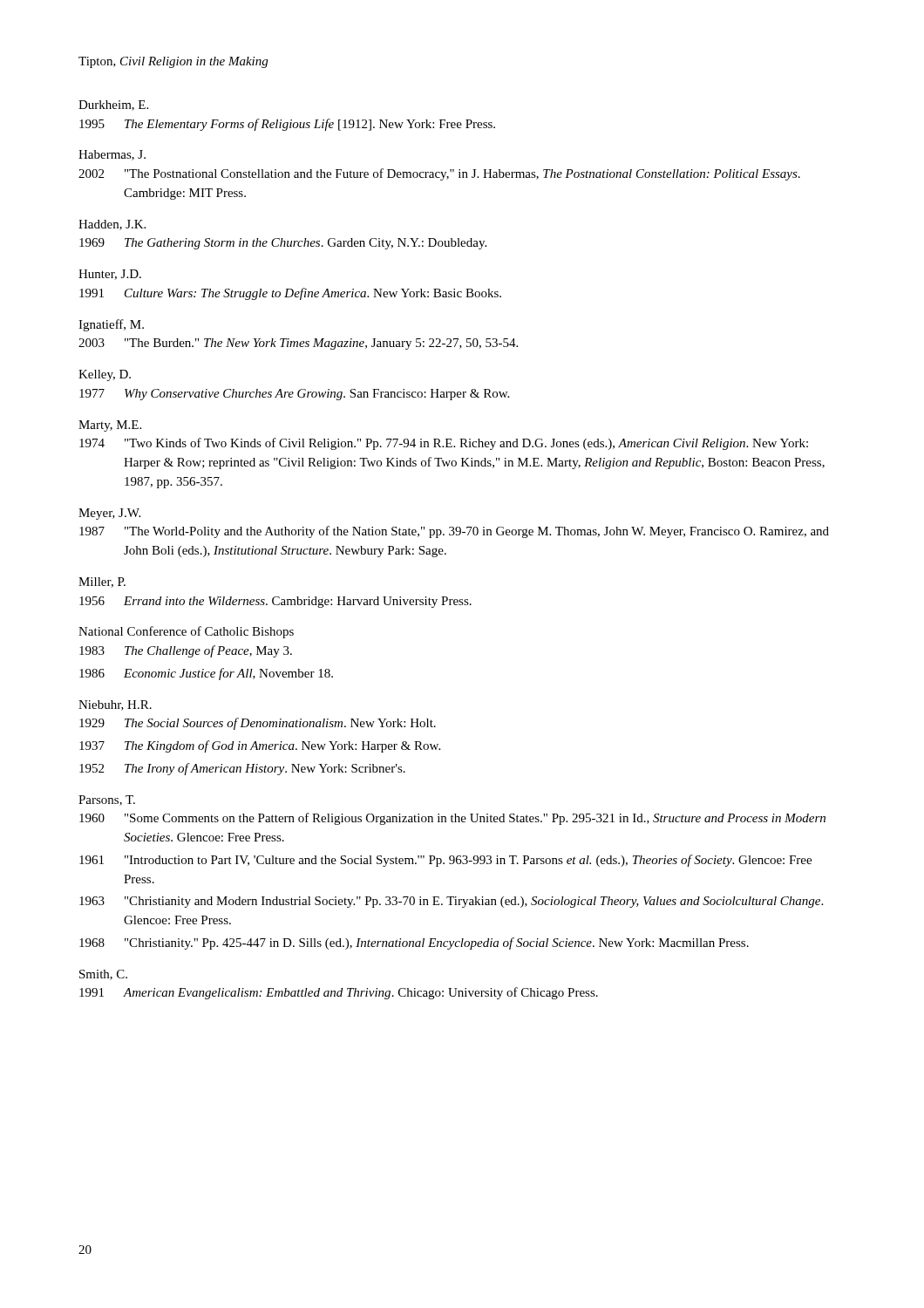Click the passage that begins "1956 Errand into the Wilderness. Cambridge: Harvard University"
This screenshot has width=924, height=1308.
coord(462,601)
